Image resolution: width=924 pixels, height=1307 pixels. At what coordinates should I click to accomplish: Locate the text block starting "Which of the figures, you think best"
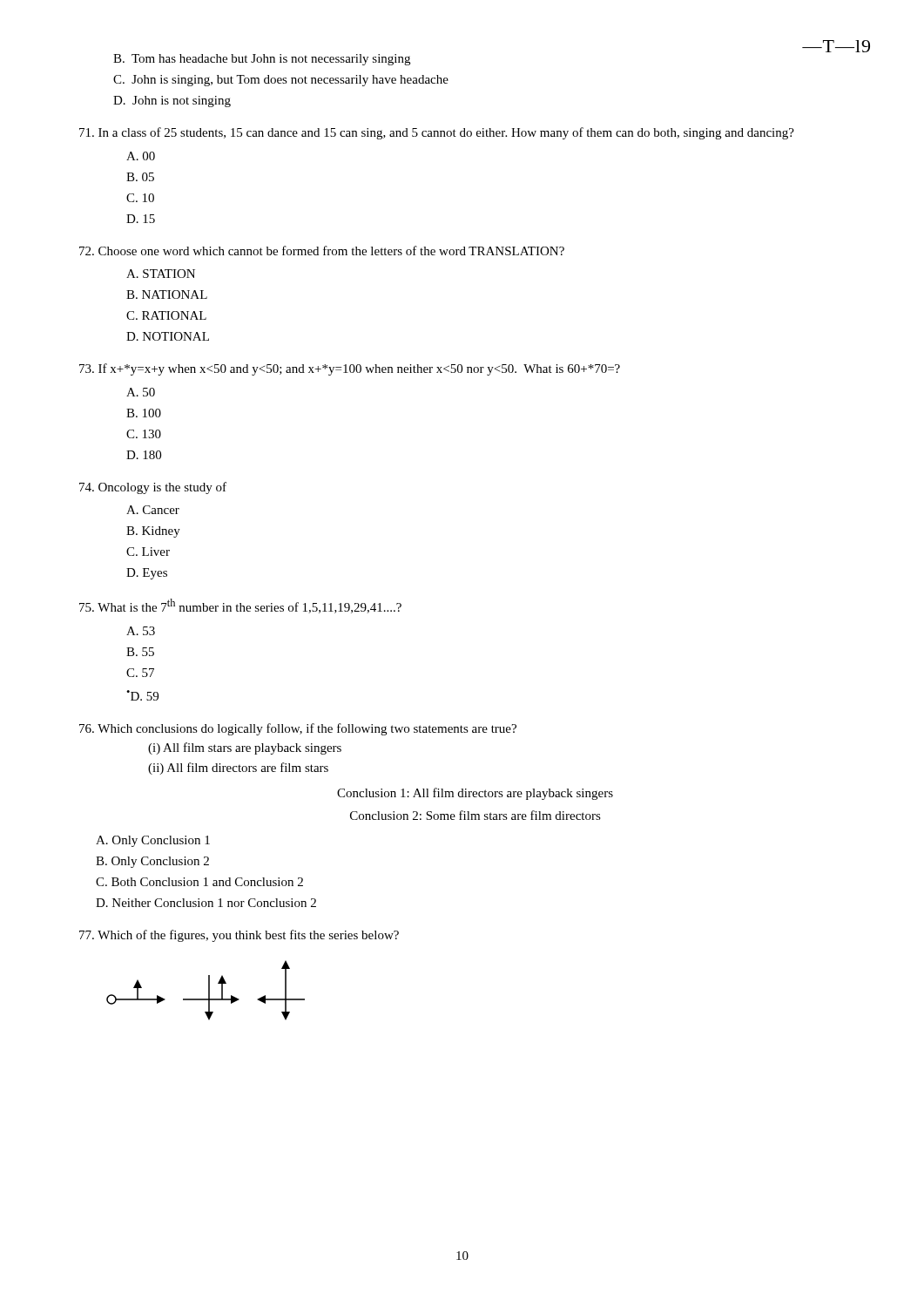pyautogui.click(x=239, y=935)
